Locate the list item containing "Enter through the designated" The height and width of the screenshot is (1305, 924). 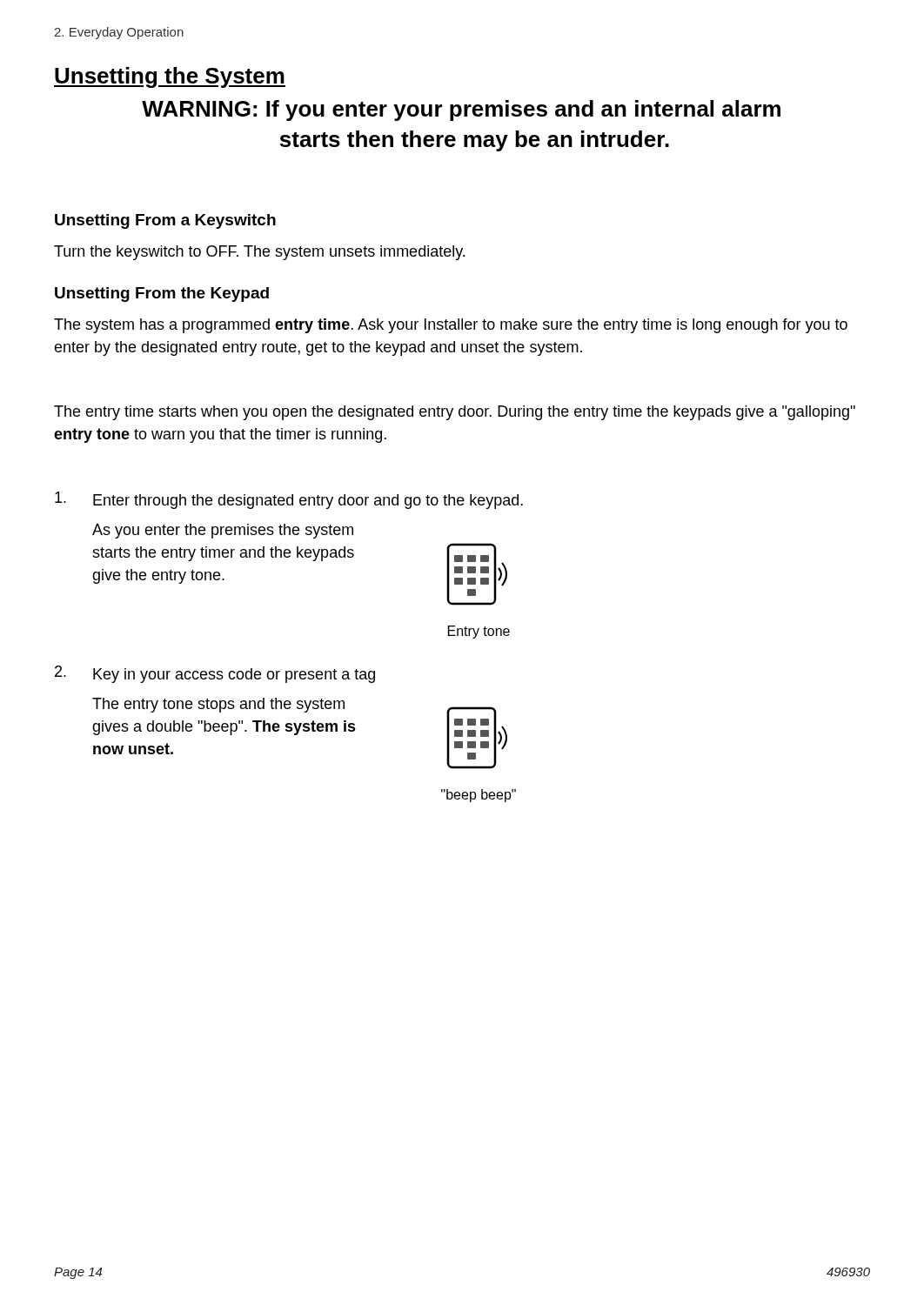462,538
